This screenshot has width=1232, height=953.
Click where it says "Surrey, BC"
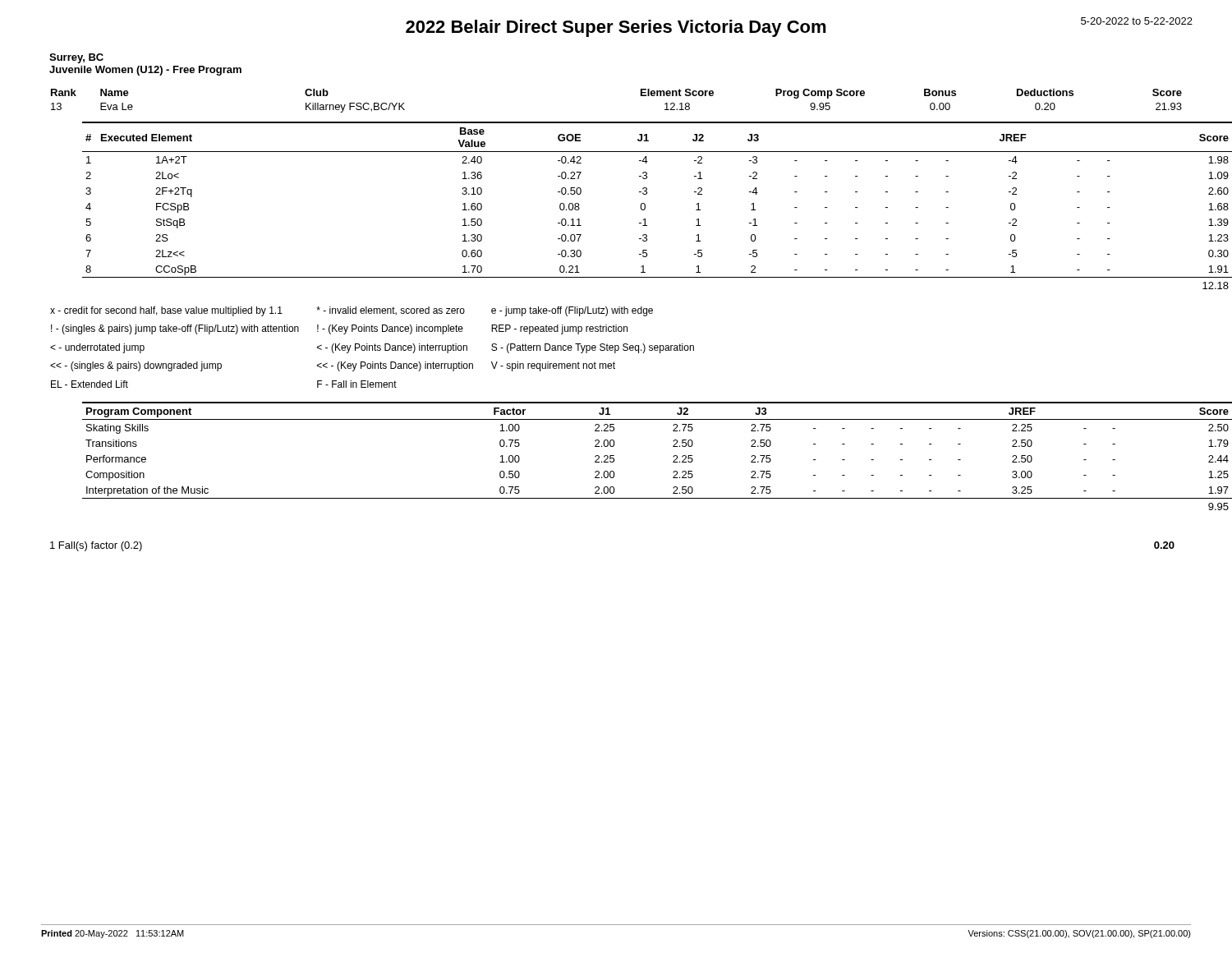[x=77, y=57]
